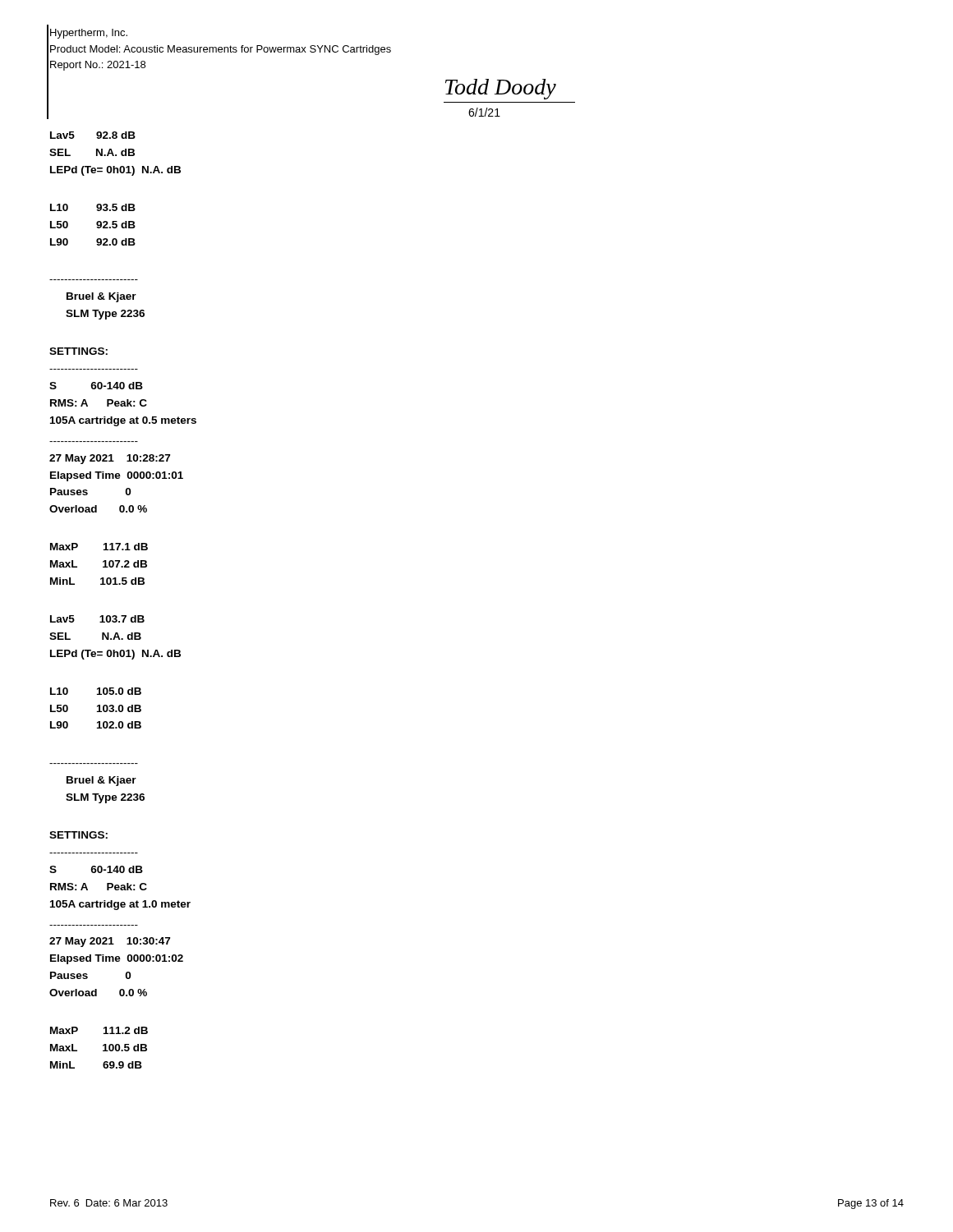Point to the region starting "MaxP 117.1 dB MaxL 107.2 dB"
The height and width of the screenshot is (1232, 953).
click(x=99, y=564)
